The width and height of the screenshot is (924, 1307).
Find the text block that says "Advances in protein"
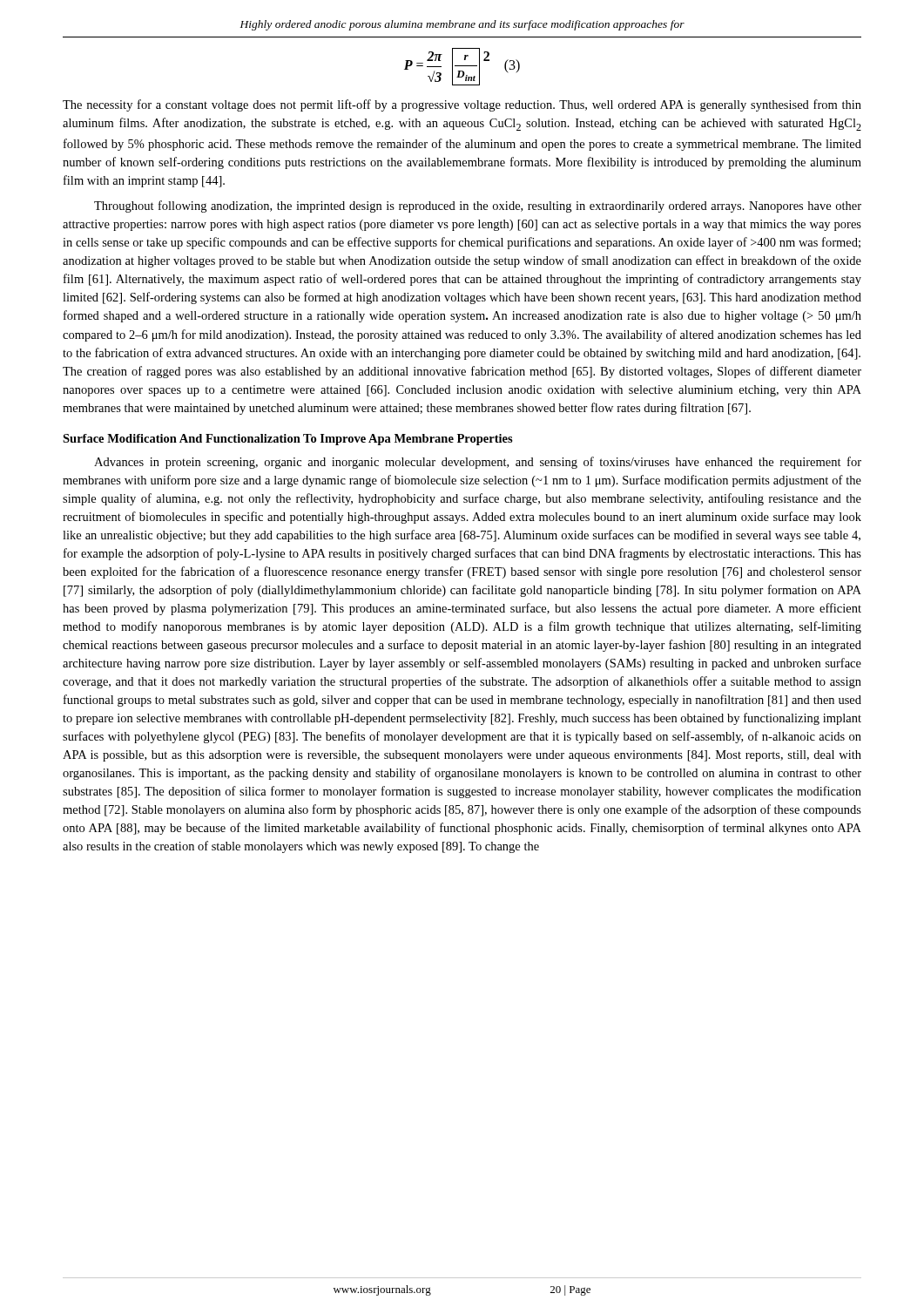pos(462,654)
